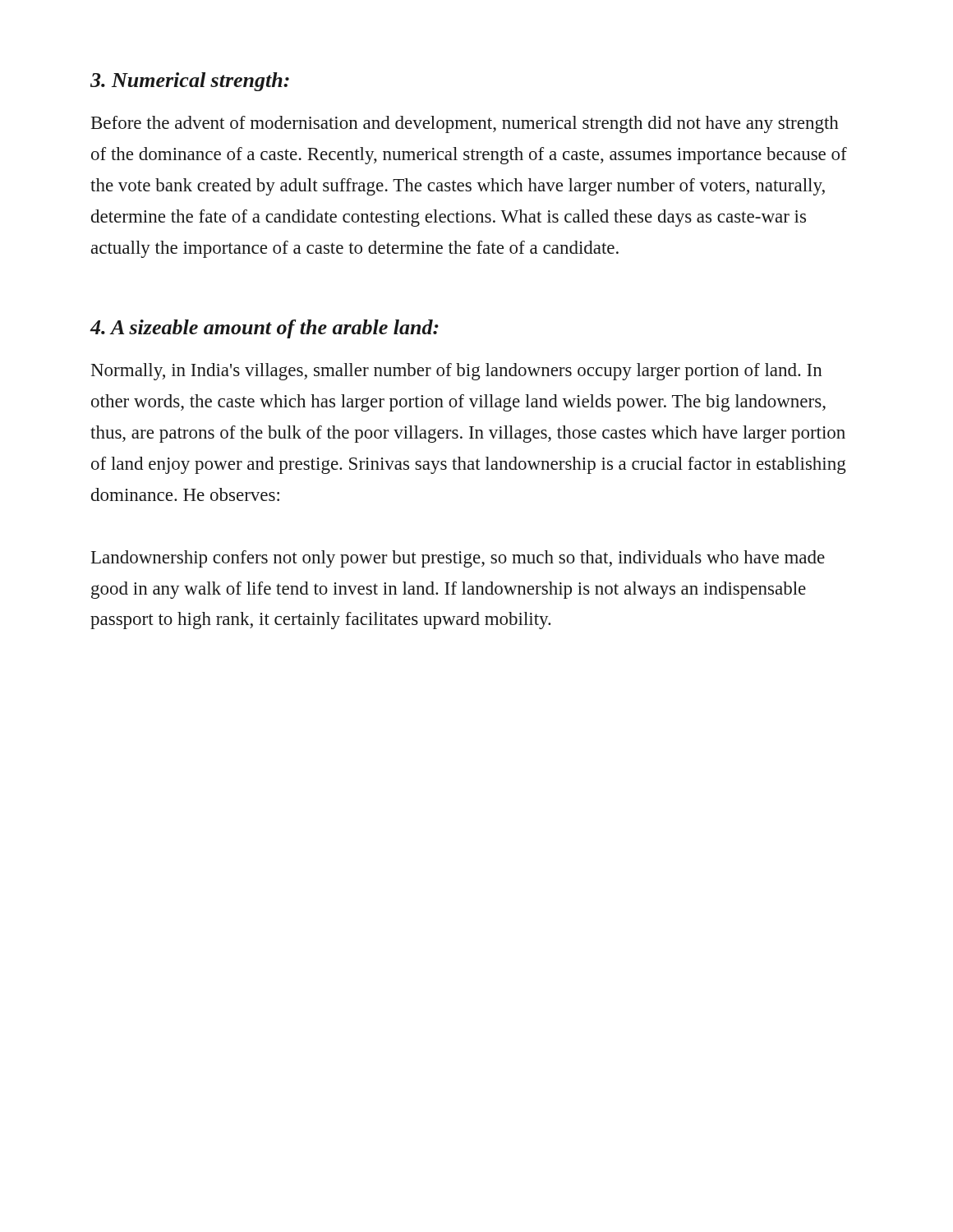Navigate to the element starting "4. A sizeable amount of"
The image size is (953, 1232).
265,327
